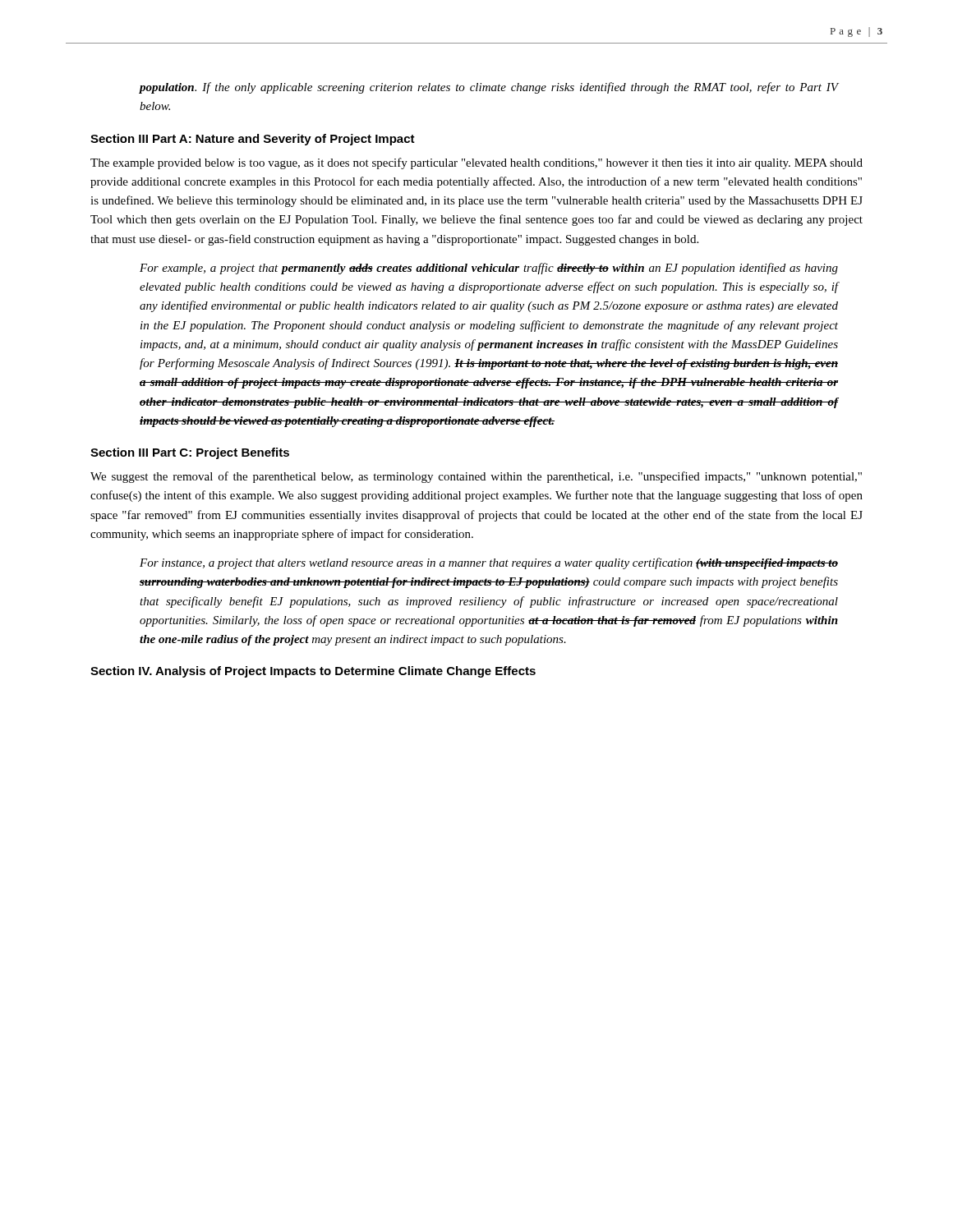This screenshot has width=953, height=1232.
Task: Find the text starting "Section IV. Analysis of"
Action: tap(313, 671)
